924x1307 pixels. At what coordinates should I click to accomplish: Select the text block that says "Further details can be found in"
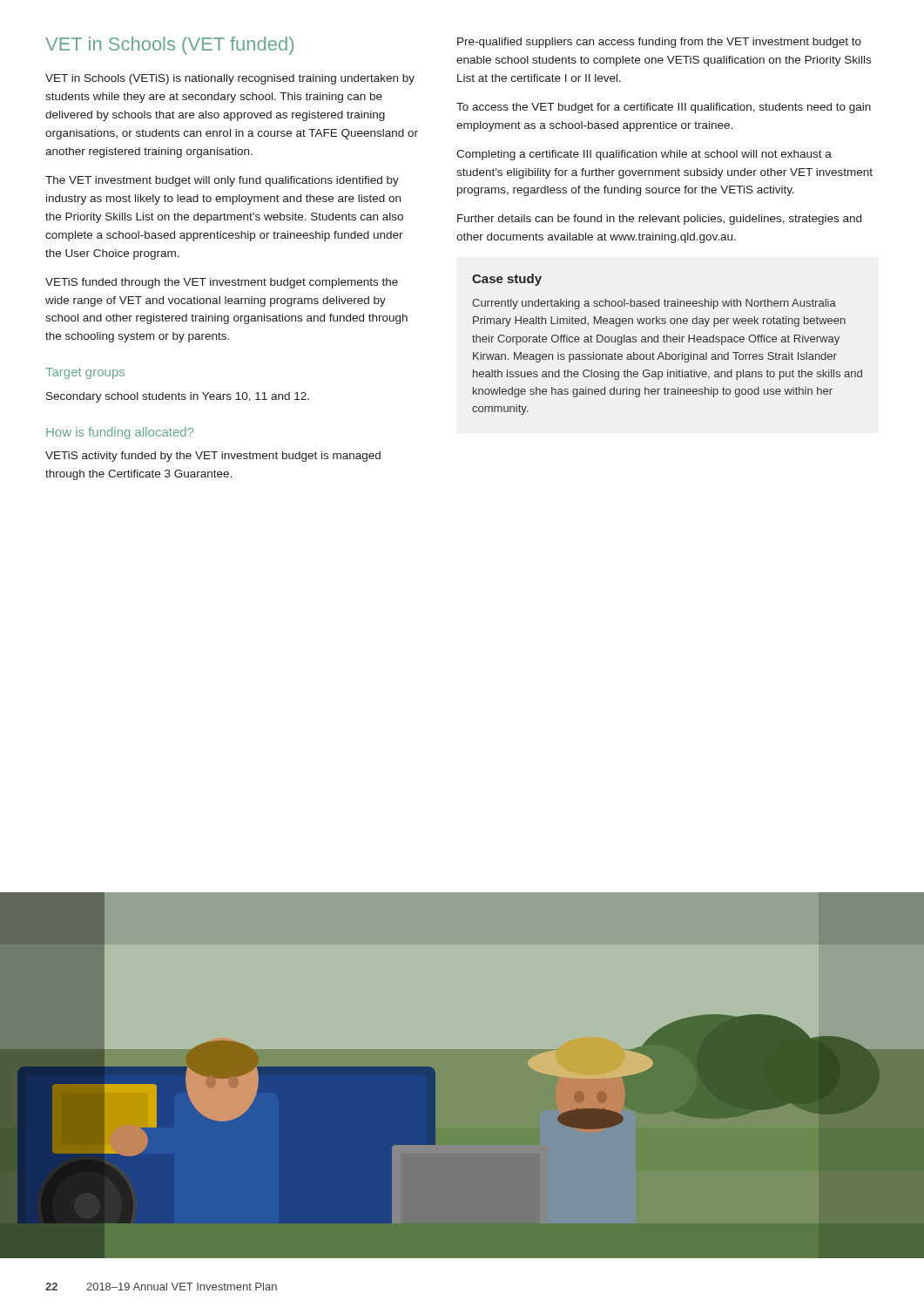pos(668,229)
